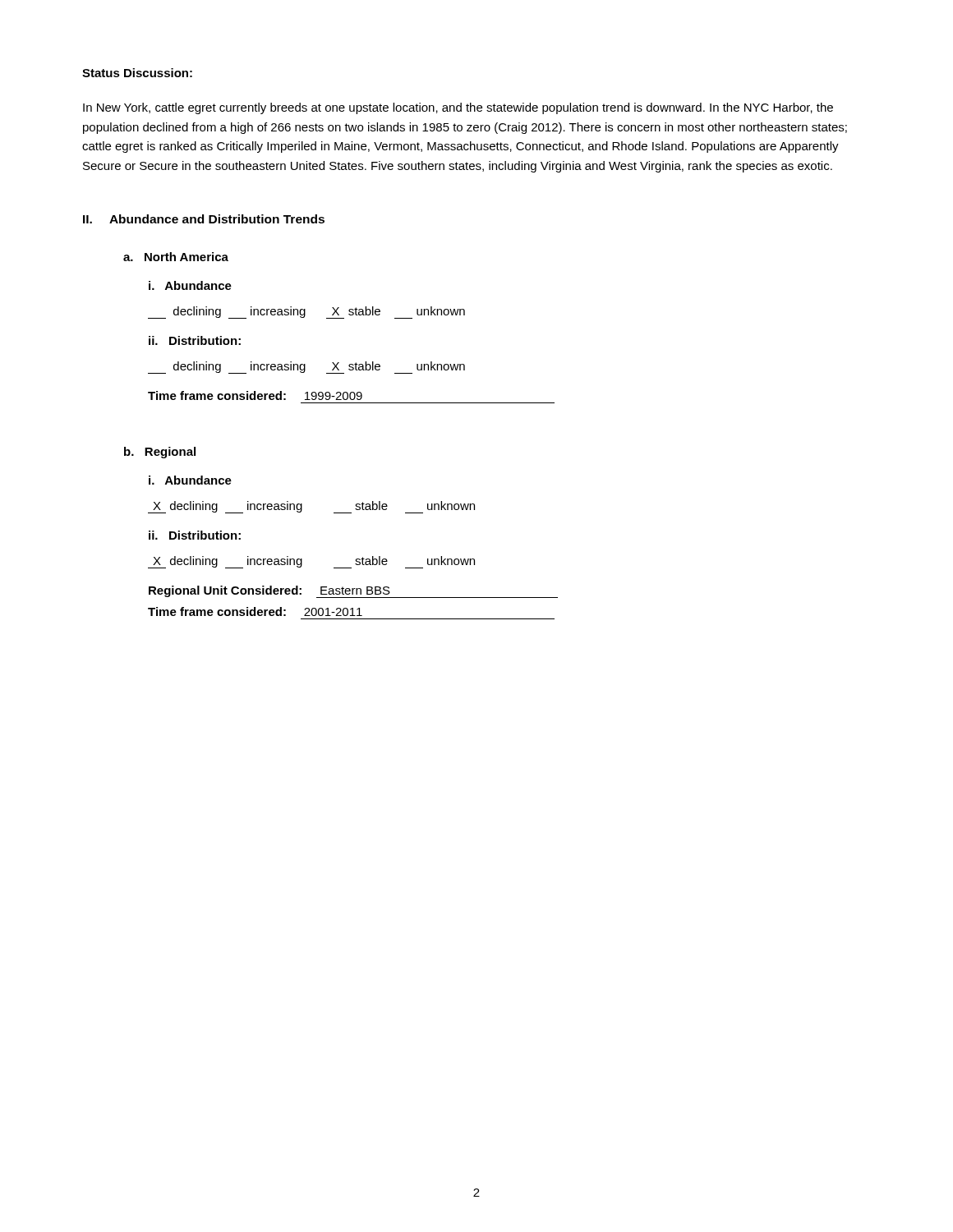The width and height of the screenshot is (953, 1232).
Task: Point to the passage starting "In New York,"
Action: tap(465, 136)
